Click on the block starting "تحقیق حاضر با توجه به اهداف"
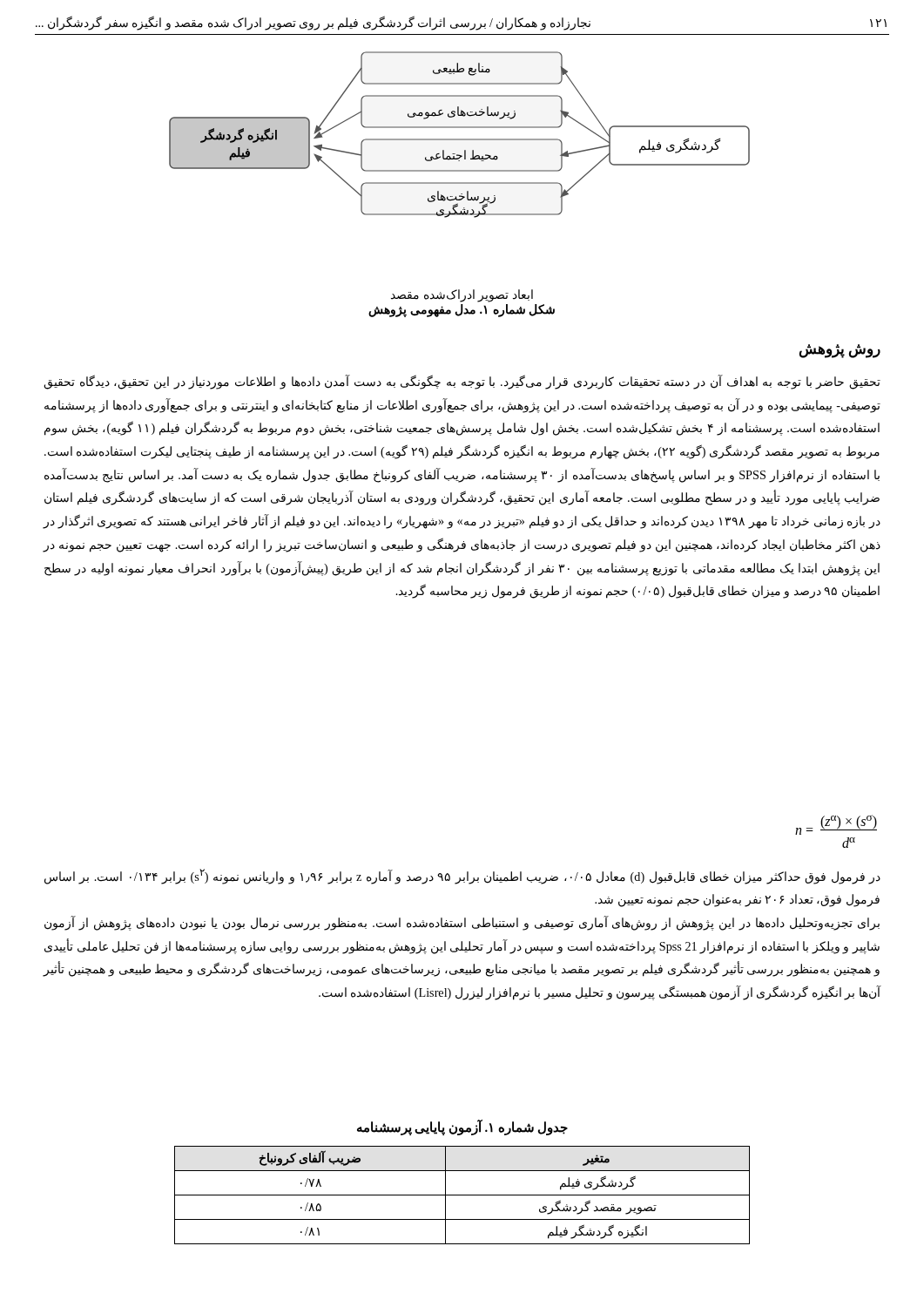This screenshot has width=924, height=1307. (462, 486)
